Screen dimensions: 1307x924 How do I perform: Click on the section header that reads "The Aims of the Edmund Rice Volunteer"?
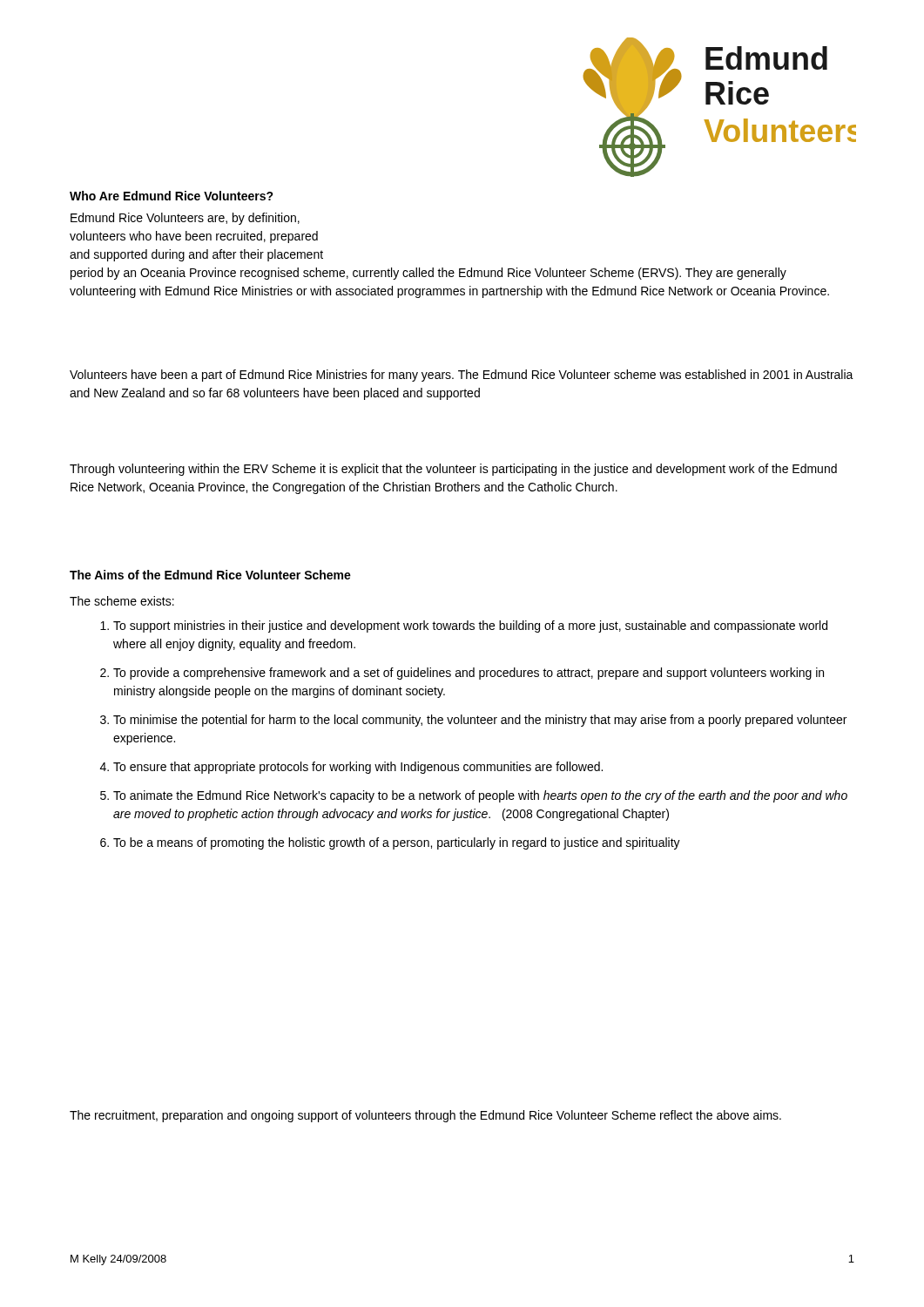pos(210,575)
